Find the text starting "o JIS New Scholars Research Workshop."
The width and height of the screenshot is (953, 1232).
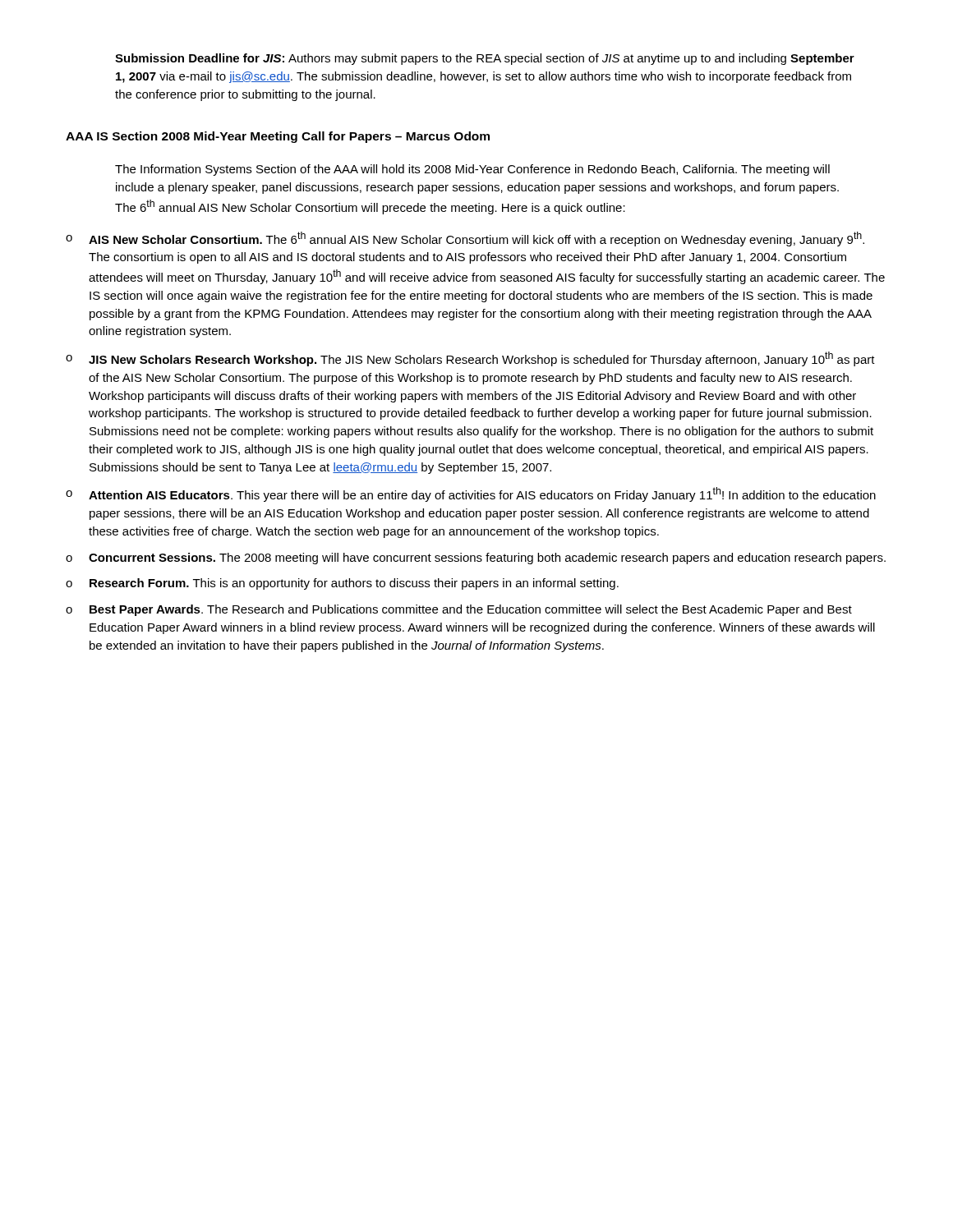tap(476, 412)
